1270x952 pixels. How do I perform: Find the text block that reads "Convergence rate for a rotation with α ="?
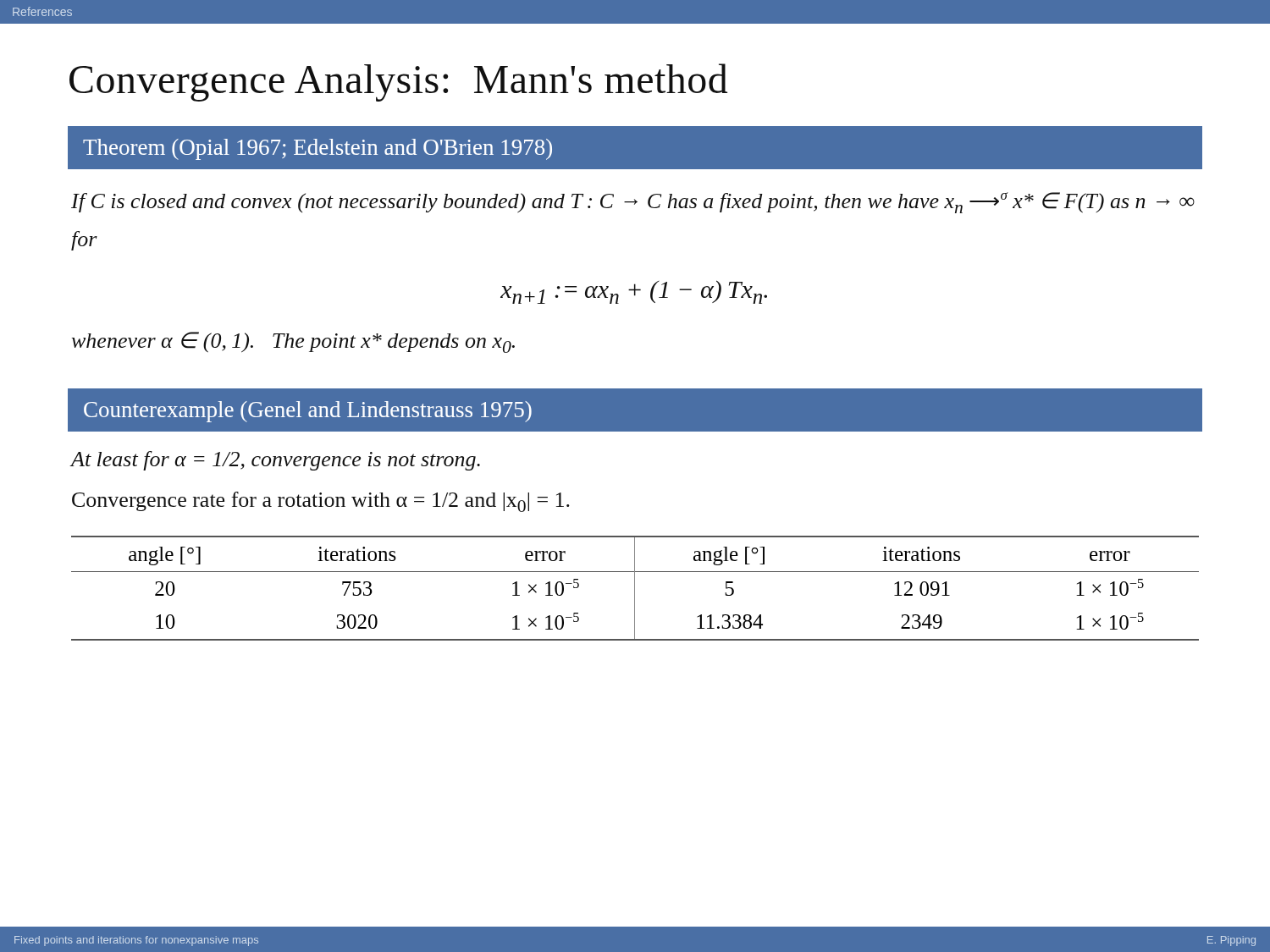(321, 502)
